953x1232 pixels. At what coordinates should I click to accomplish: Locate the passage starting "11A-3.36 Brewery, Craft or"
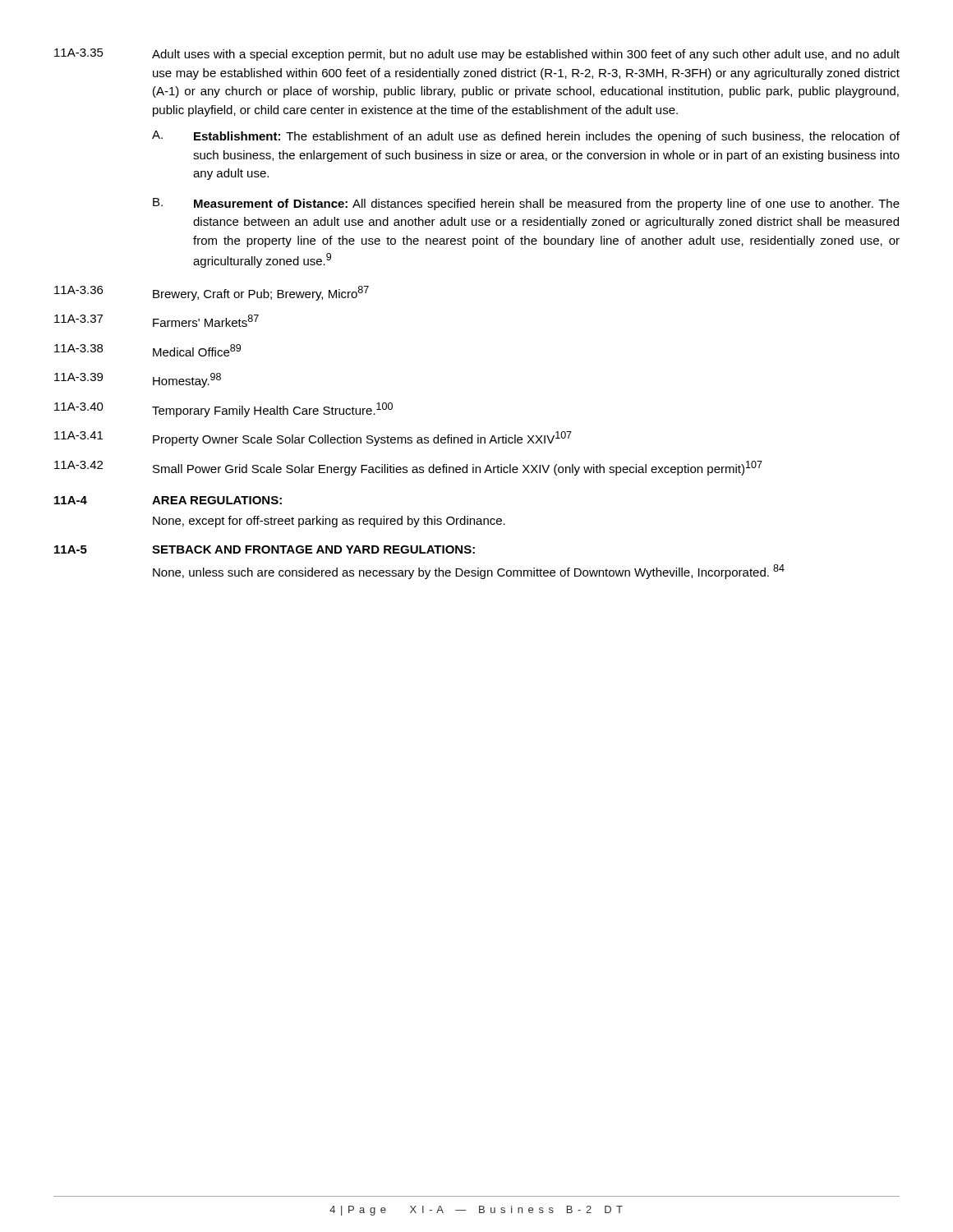point(212,293)
